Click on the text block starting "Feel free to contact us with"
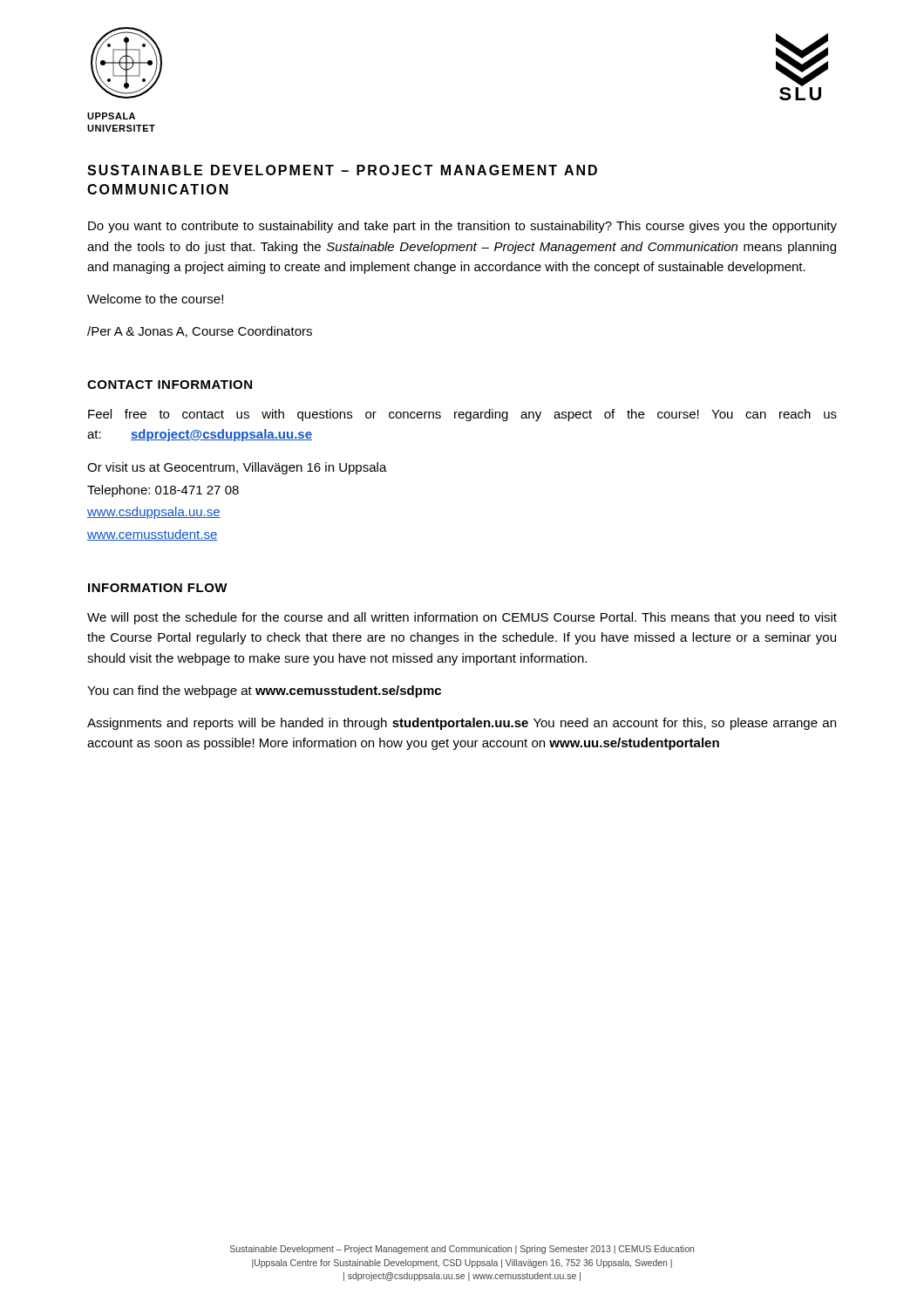 coord(462,424)
